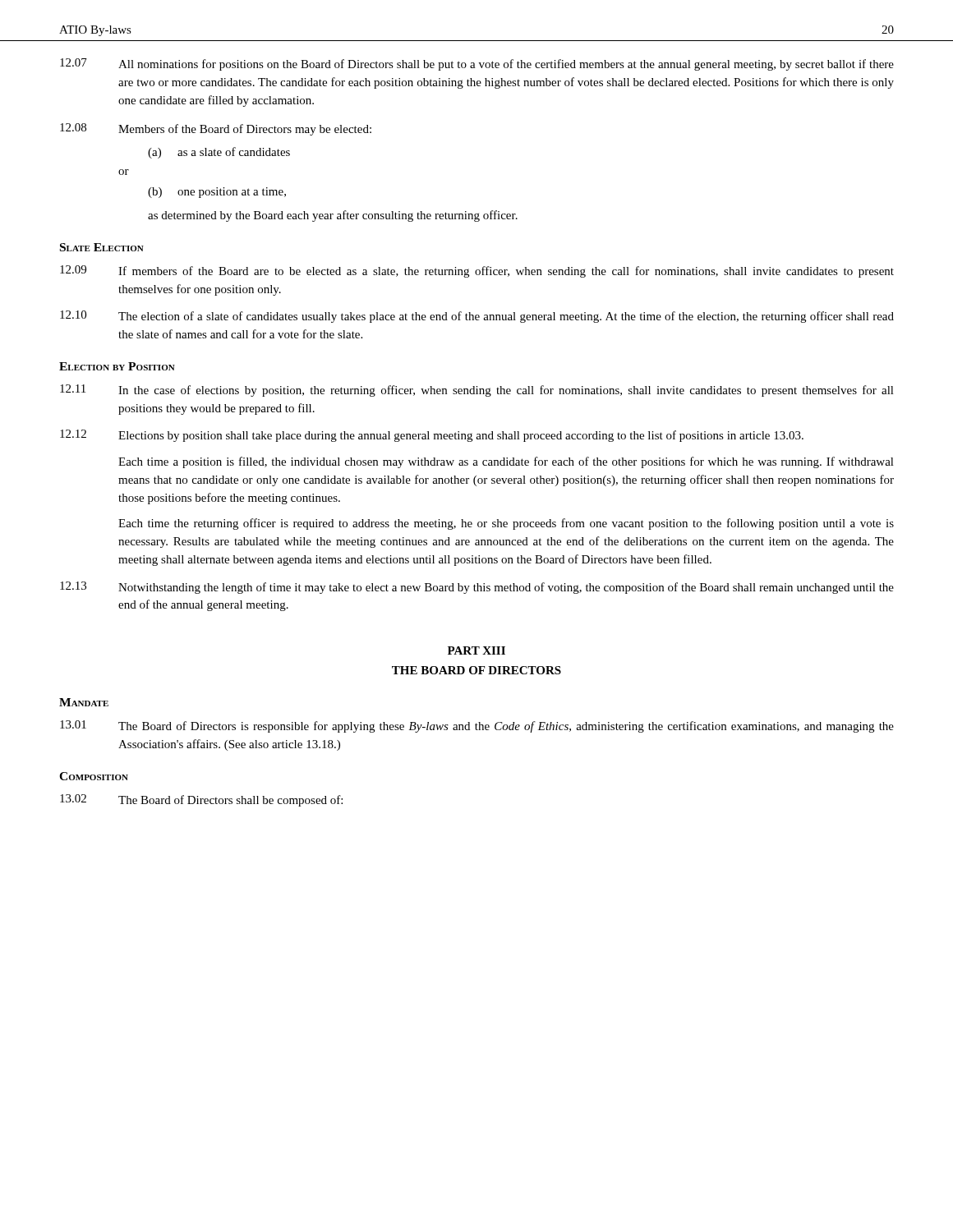Image resolution: width=953 pixels, height=1232 pixels.
Task: Select the block starting "Each time the returning officer is required to"
Action: pyautogui.click(x=506, y=541)
